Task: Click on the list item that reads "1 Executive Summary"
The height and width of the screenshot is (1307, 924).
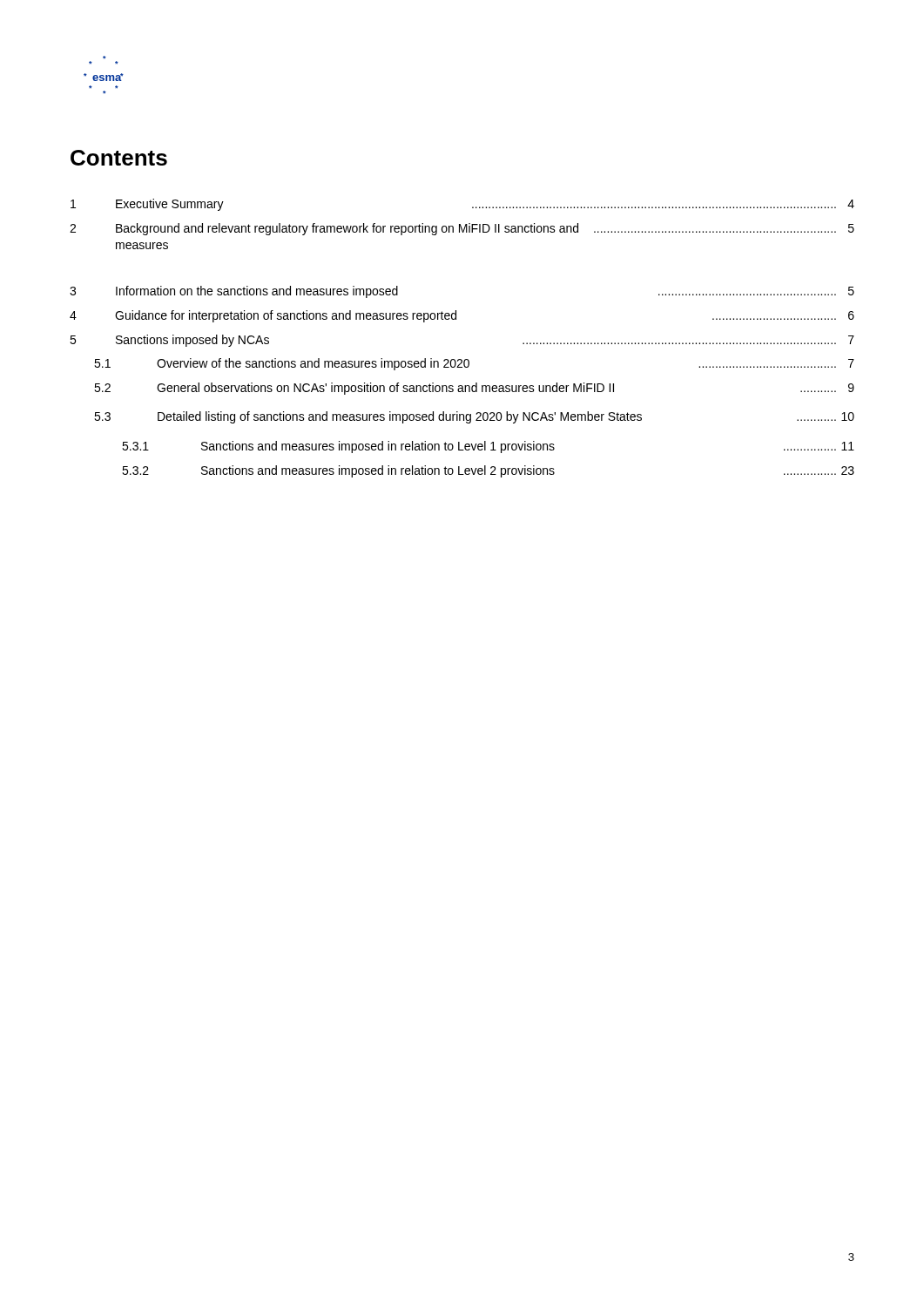Action: pos(462,205)
